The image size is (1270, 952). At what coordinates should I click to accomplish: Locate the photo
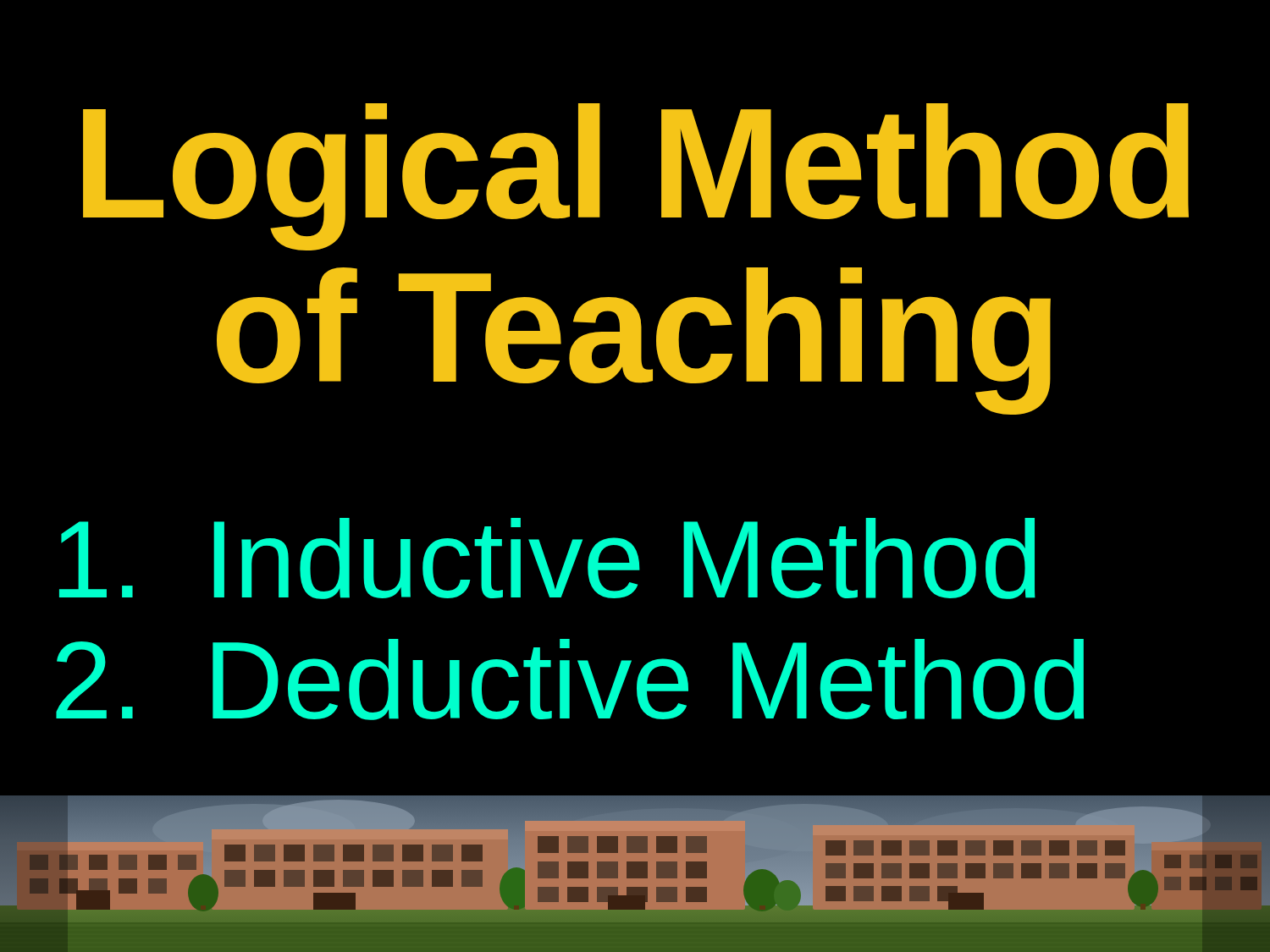coord(635,874)
